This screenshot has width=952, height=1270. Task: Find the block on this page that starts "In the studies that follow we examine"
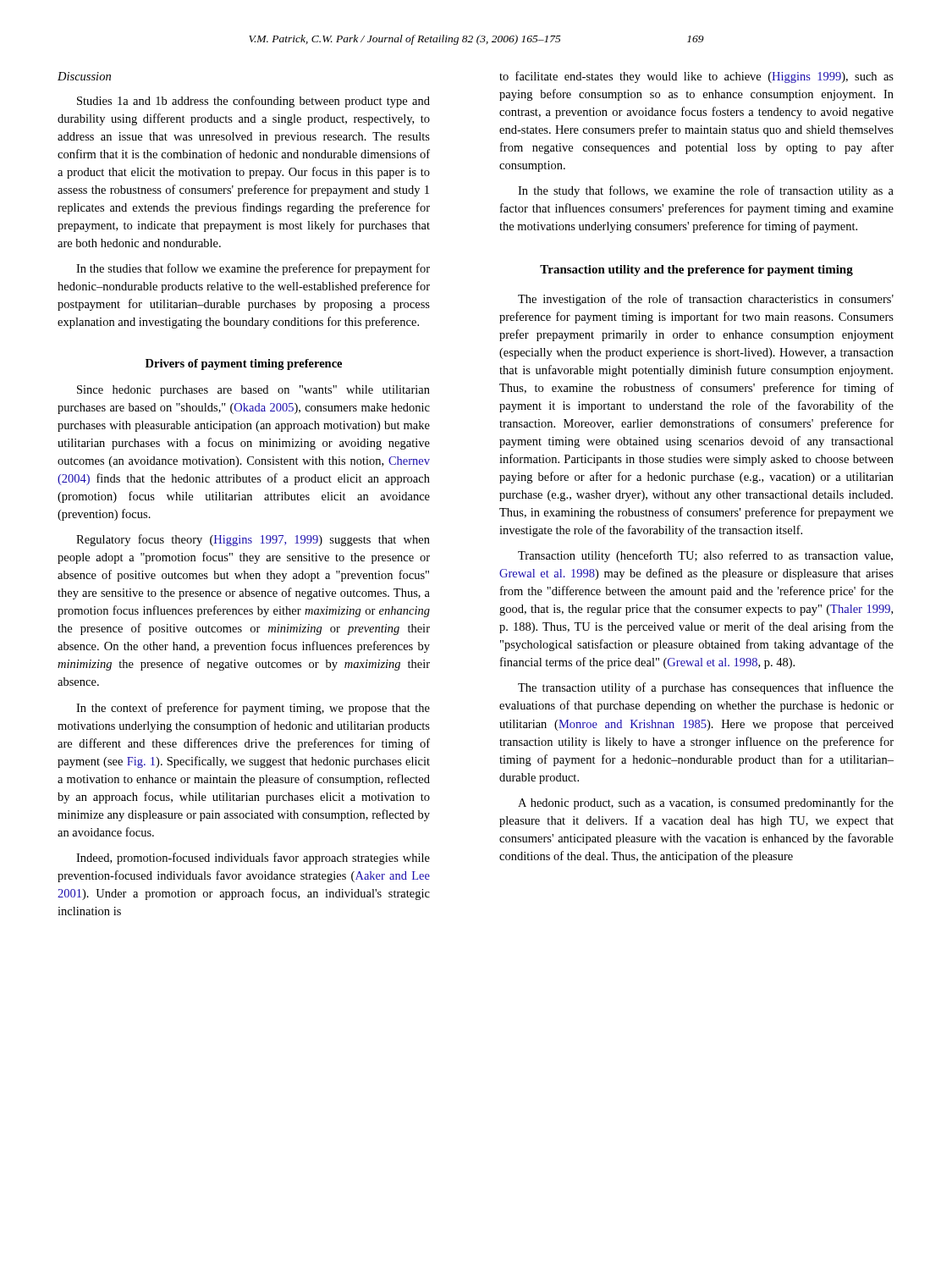pos(244,296)
